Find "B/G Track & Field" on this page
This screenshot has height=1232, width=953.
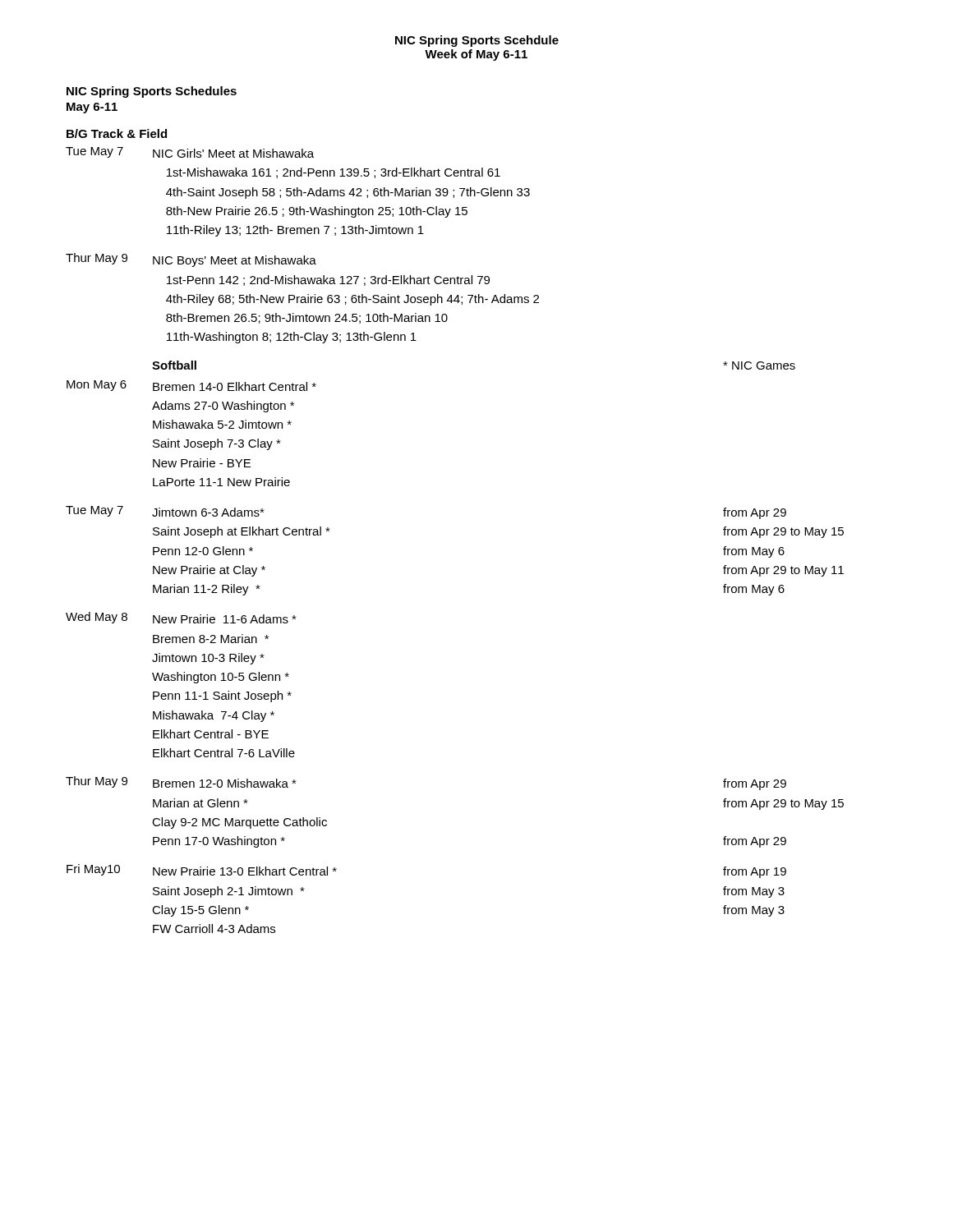coord(117,133)
